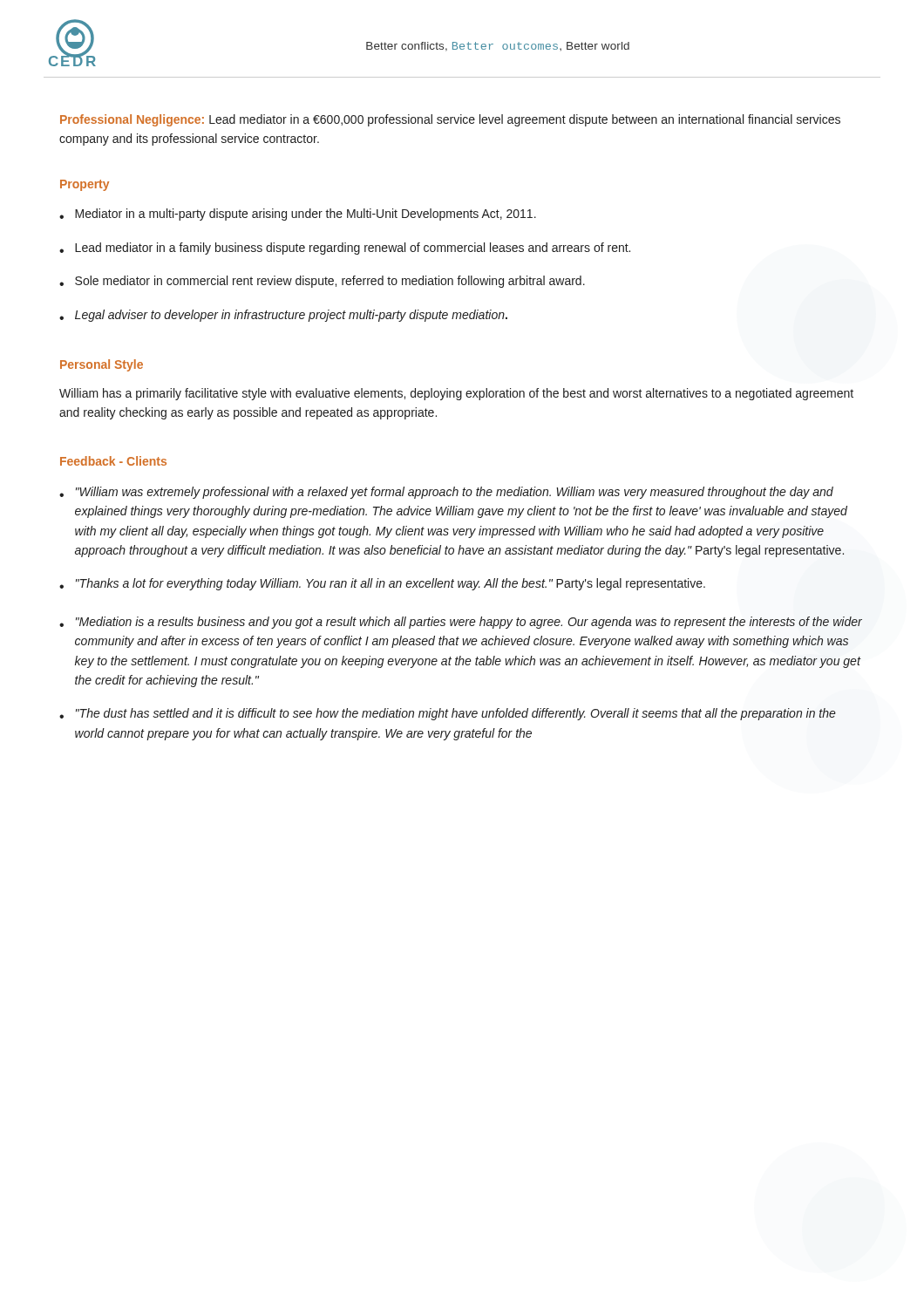Image resolution: width=924 pixels, height=1308 pixels.
Task: Find the text starting "• "Mediation is a"
Action: point(463,651)
